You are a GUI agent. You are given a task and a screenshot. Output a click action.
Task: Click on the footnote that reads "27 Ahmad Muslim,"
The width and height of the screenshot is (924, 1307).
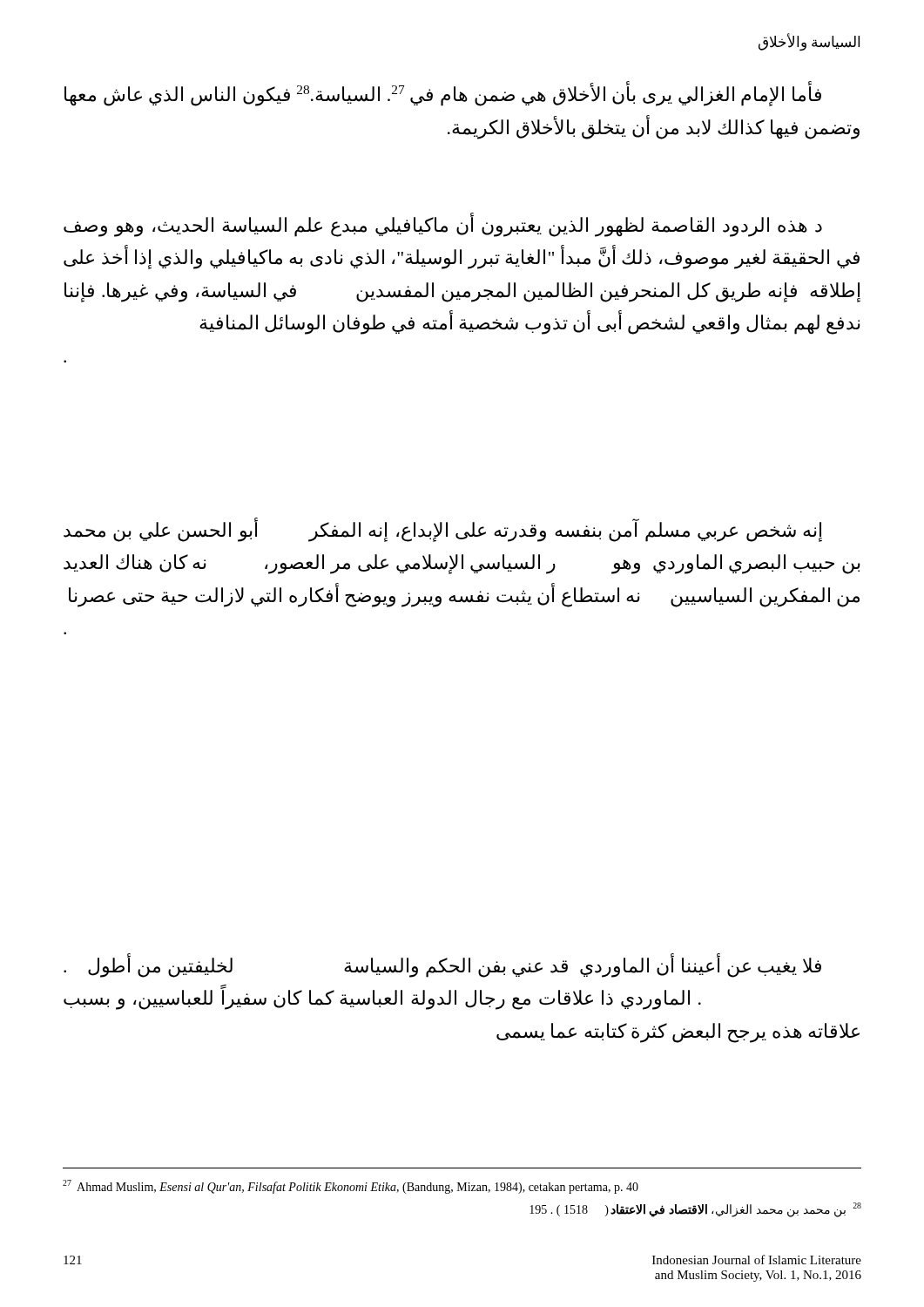(x=462, y=1198)
